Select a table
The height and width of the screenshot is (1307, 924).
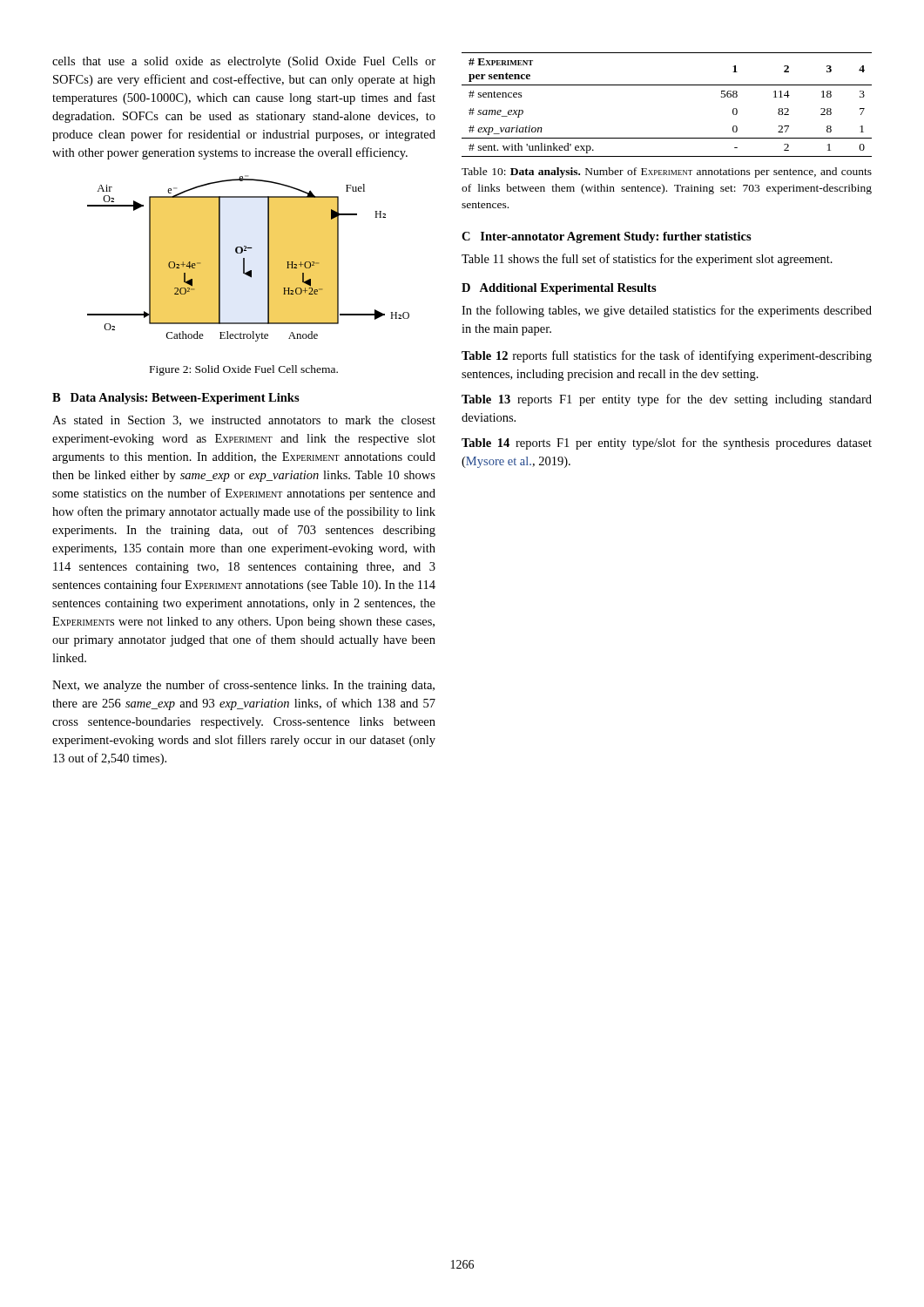coord(667,105)
